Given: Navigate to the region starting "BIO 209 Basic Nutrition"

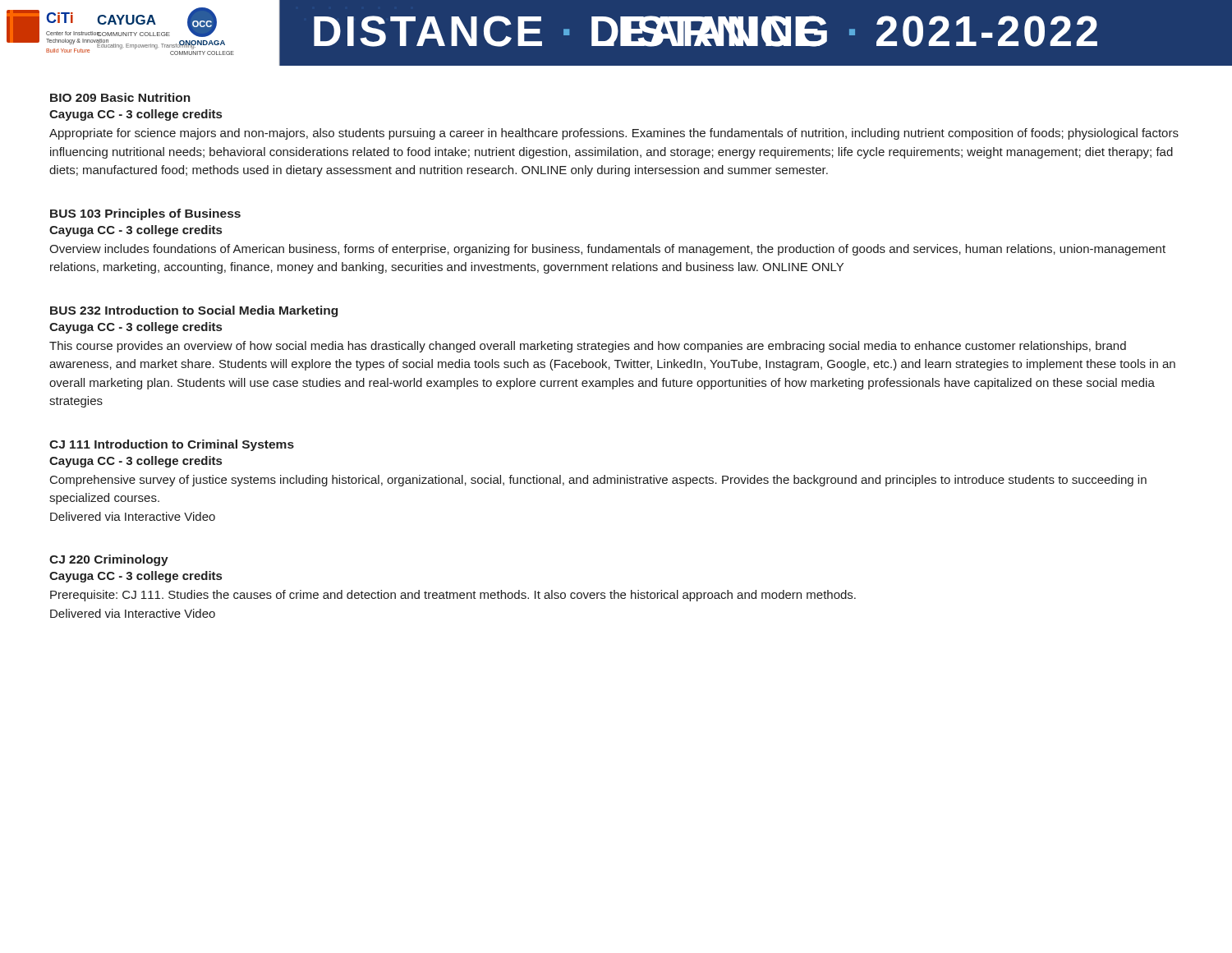Looking at the screenshot, I should (x=120, y=97).
